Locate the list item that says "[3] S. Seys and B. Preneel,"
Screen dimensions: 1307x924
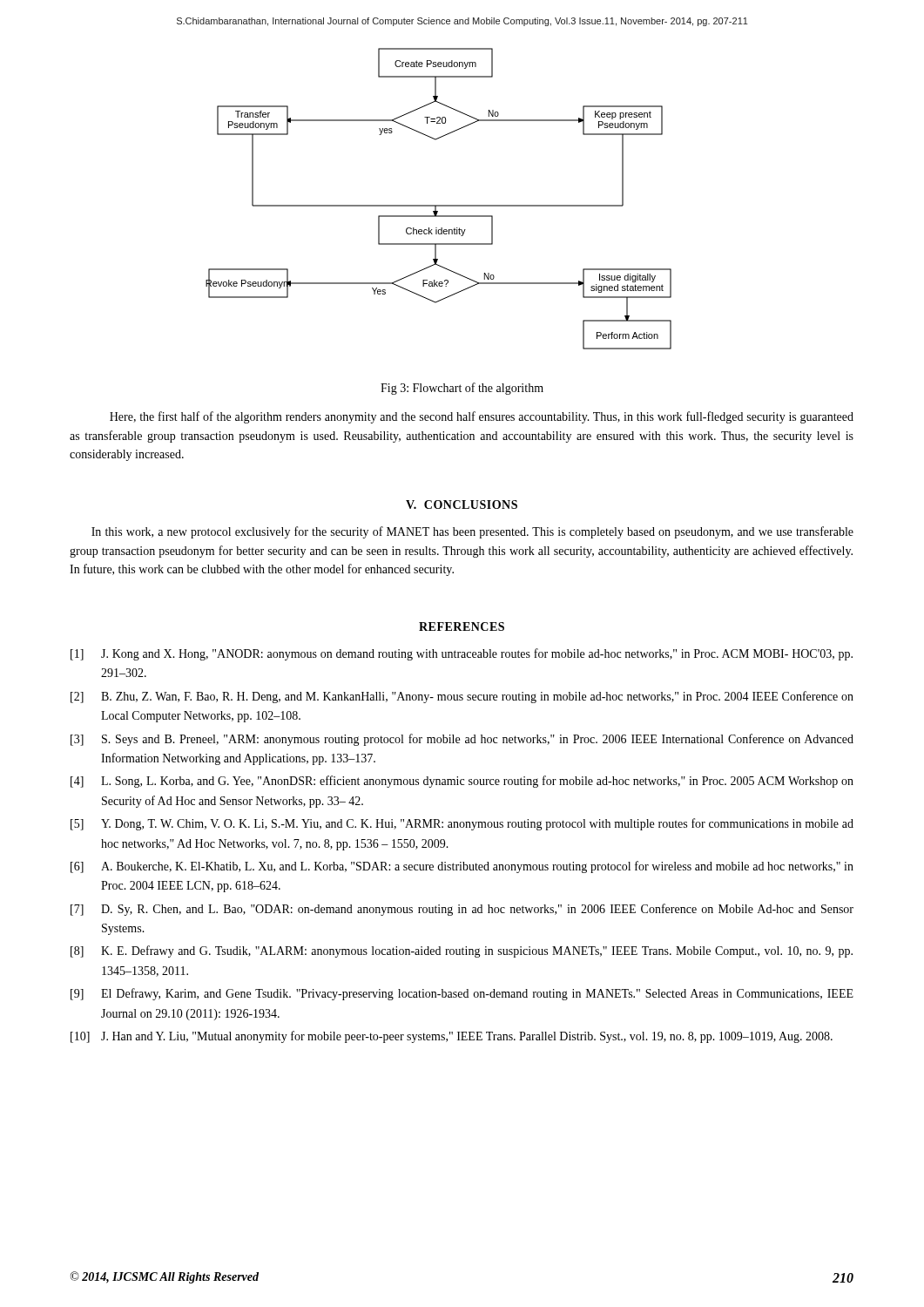coord(462,749)
